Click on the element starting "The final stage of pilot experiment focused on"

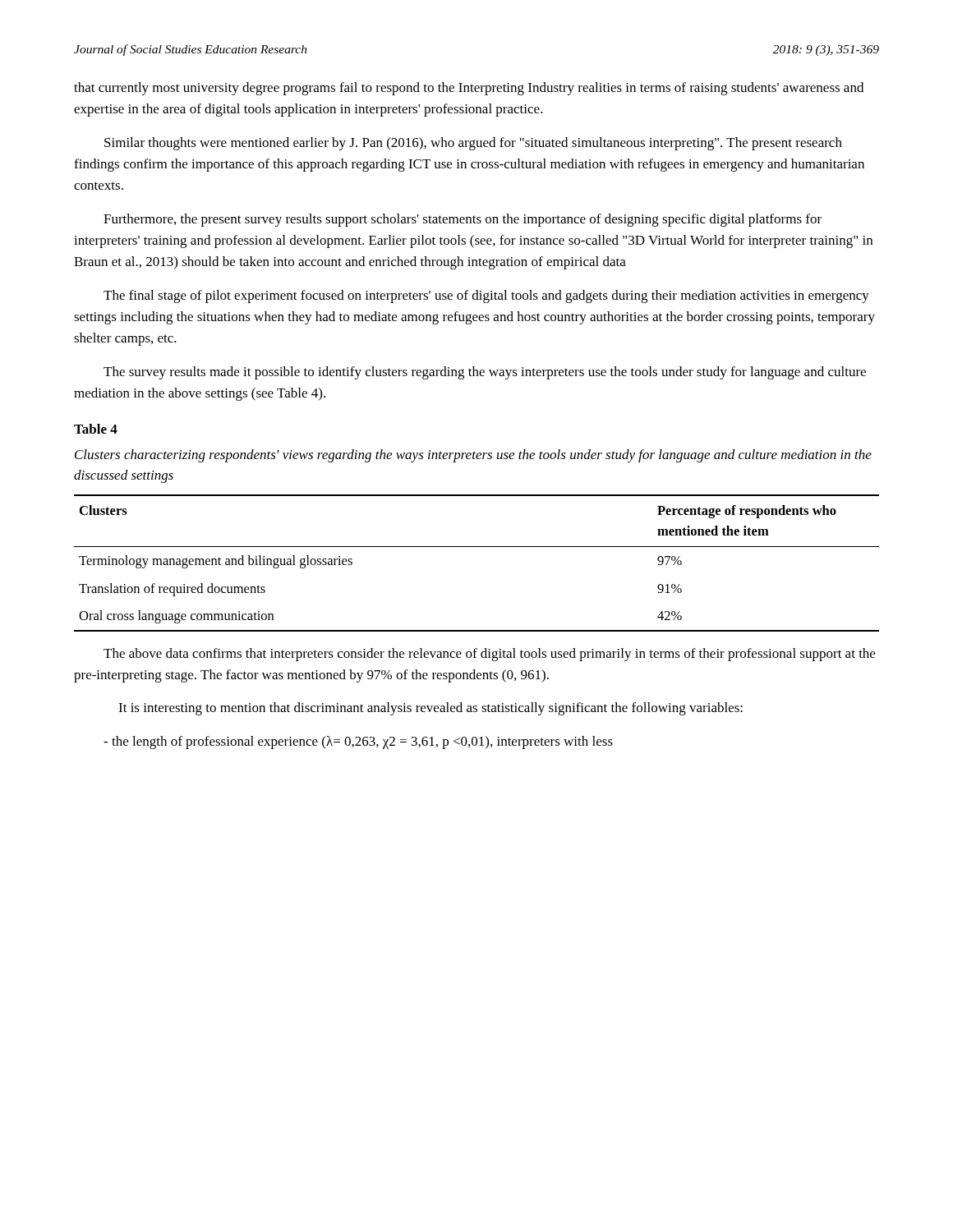(474, 317)
